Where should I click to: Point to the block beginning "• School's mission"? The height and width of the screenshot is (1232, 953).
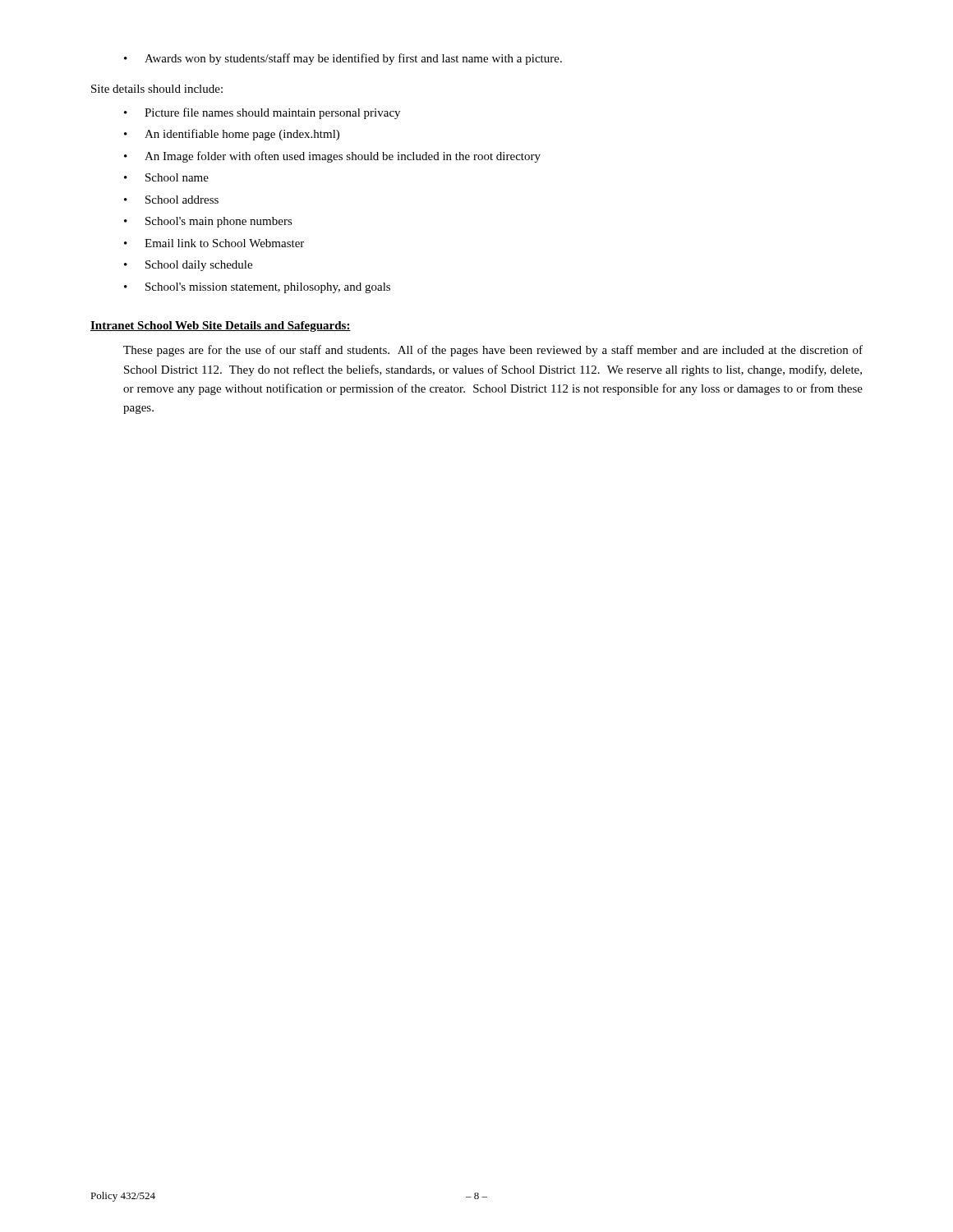tap(257, 288)
